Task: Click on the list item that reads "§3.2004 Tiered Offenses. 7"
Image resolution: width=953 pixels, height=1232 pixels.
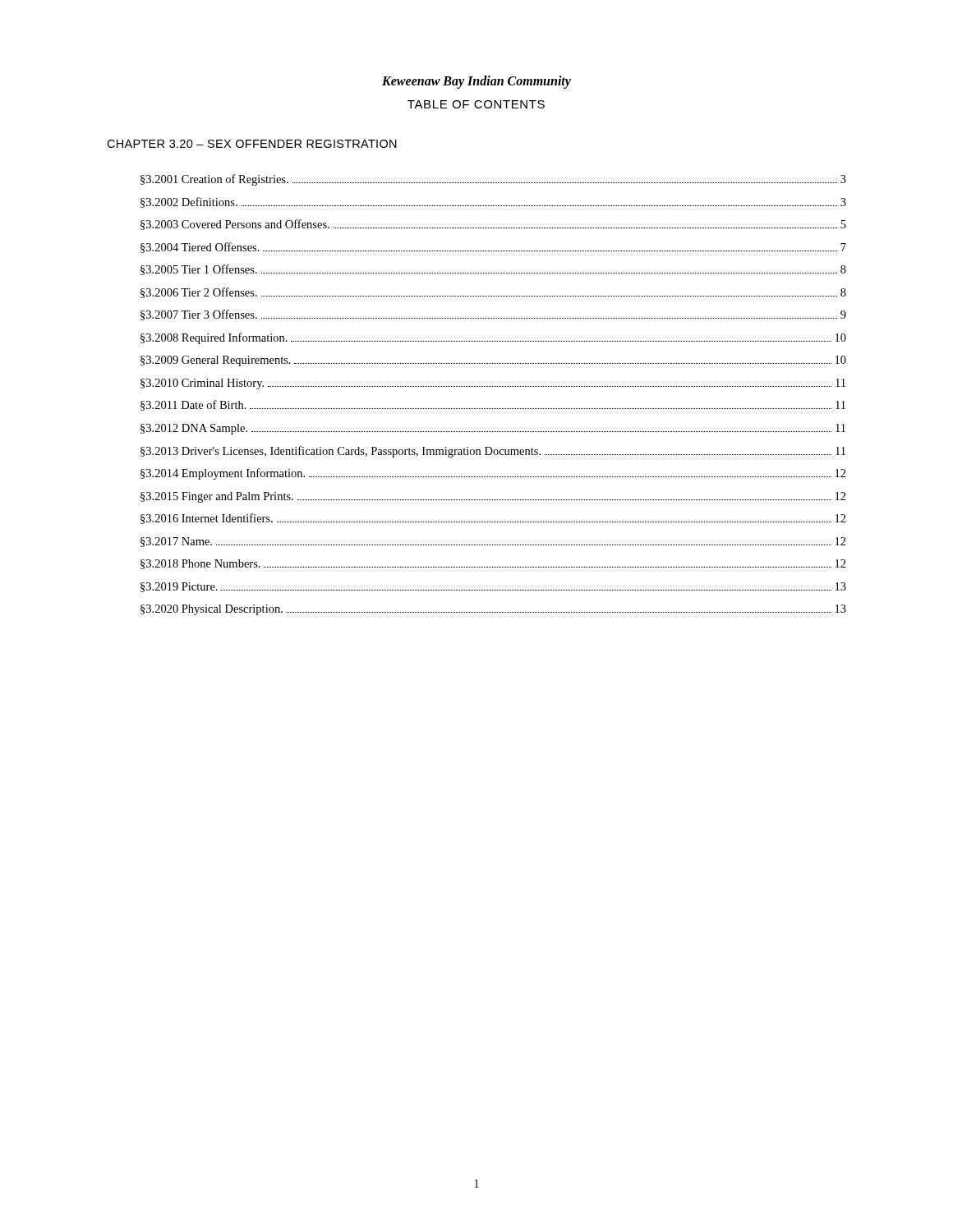Action: point(493,248)
